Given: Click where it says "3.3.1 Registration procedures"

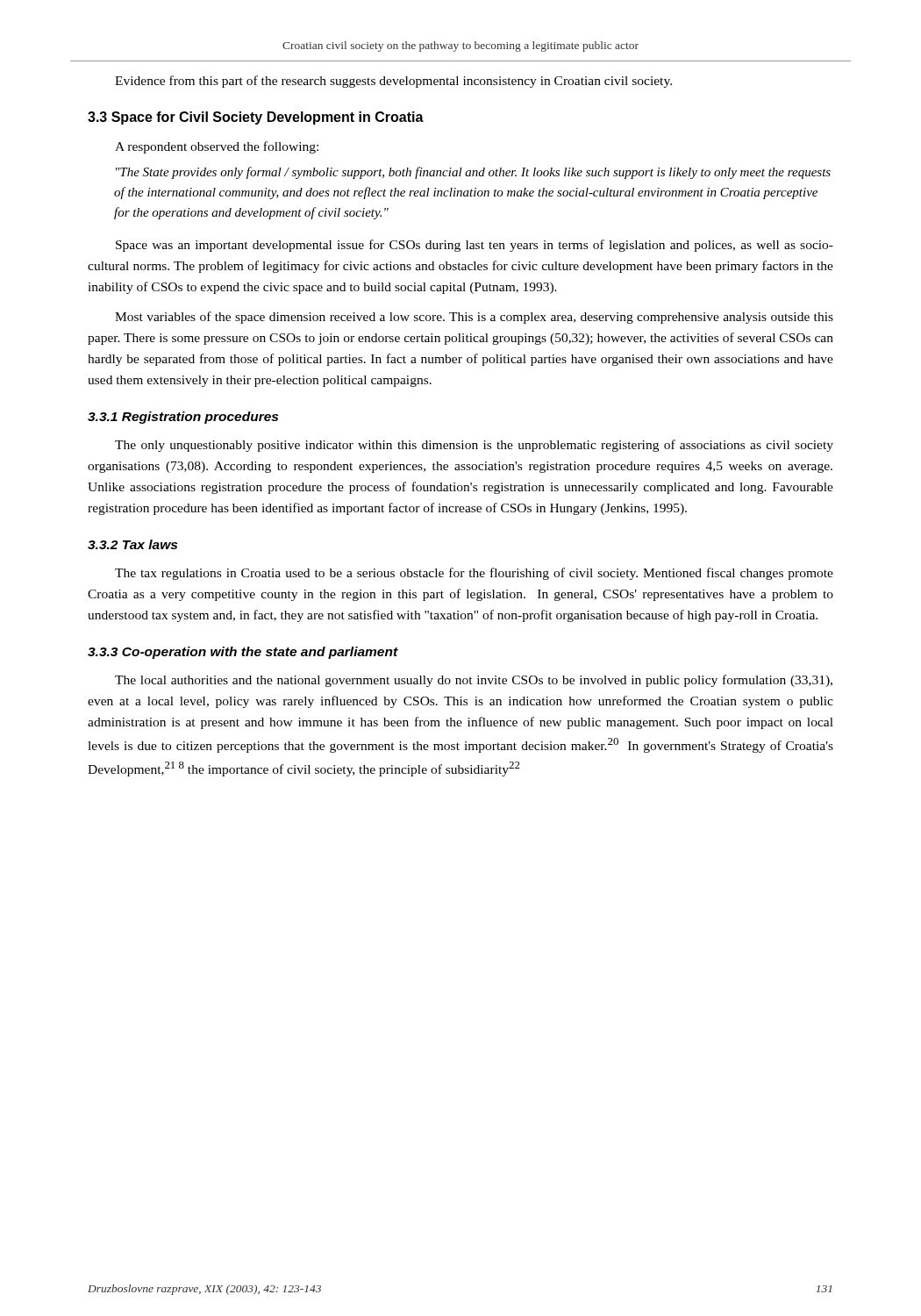Looking at the screenshot, I should point(183,416).
